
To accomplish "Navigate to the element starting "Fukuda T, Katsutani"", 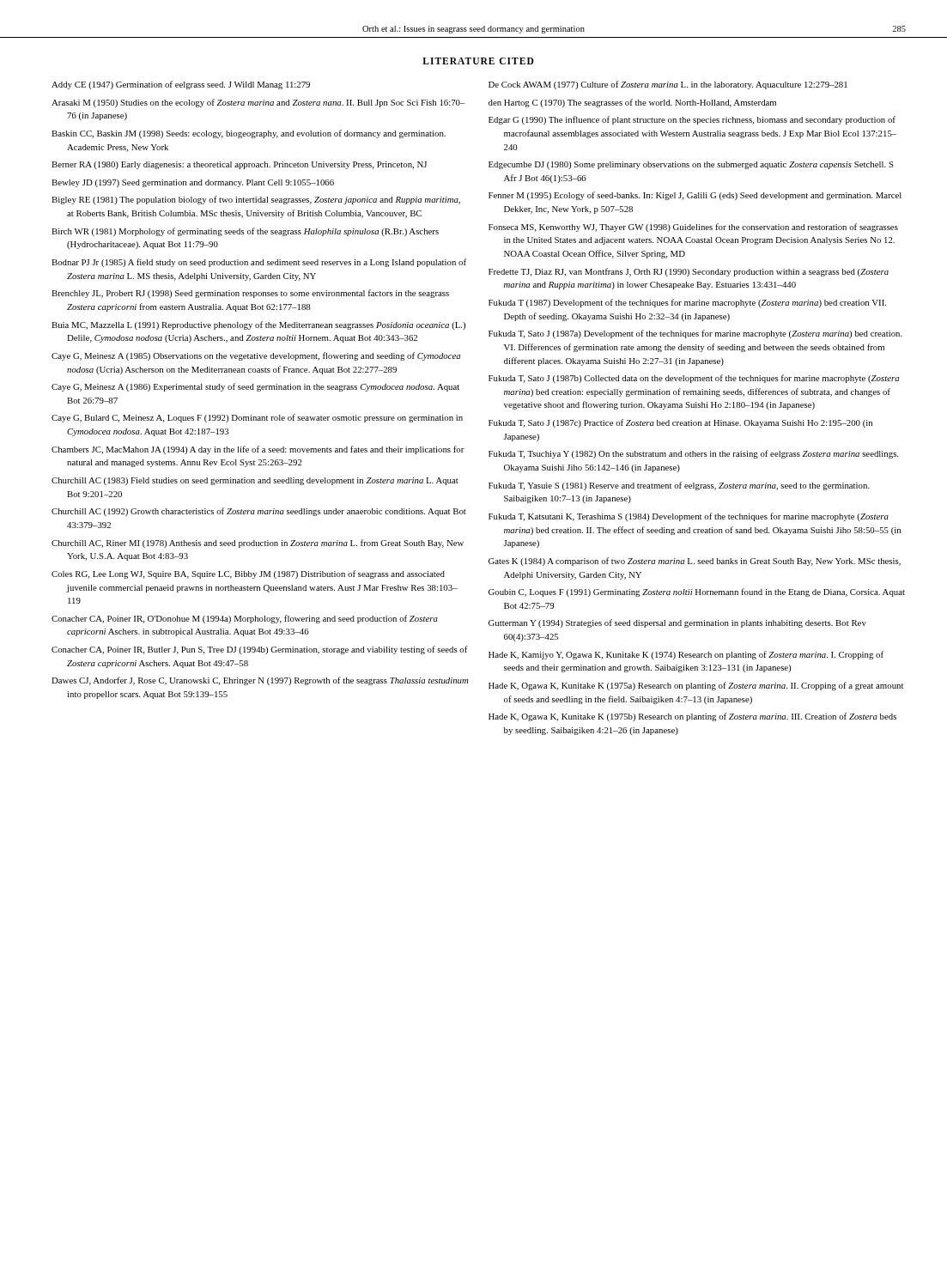I will point(695,529).
